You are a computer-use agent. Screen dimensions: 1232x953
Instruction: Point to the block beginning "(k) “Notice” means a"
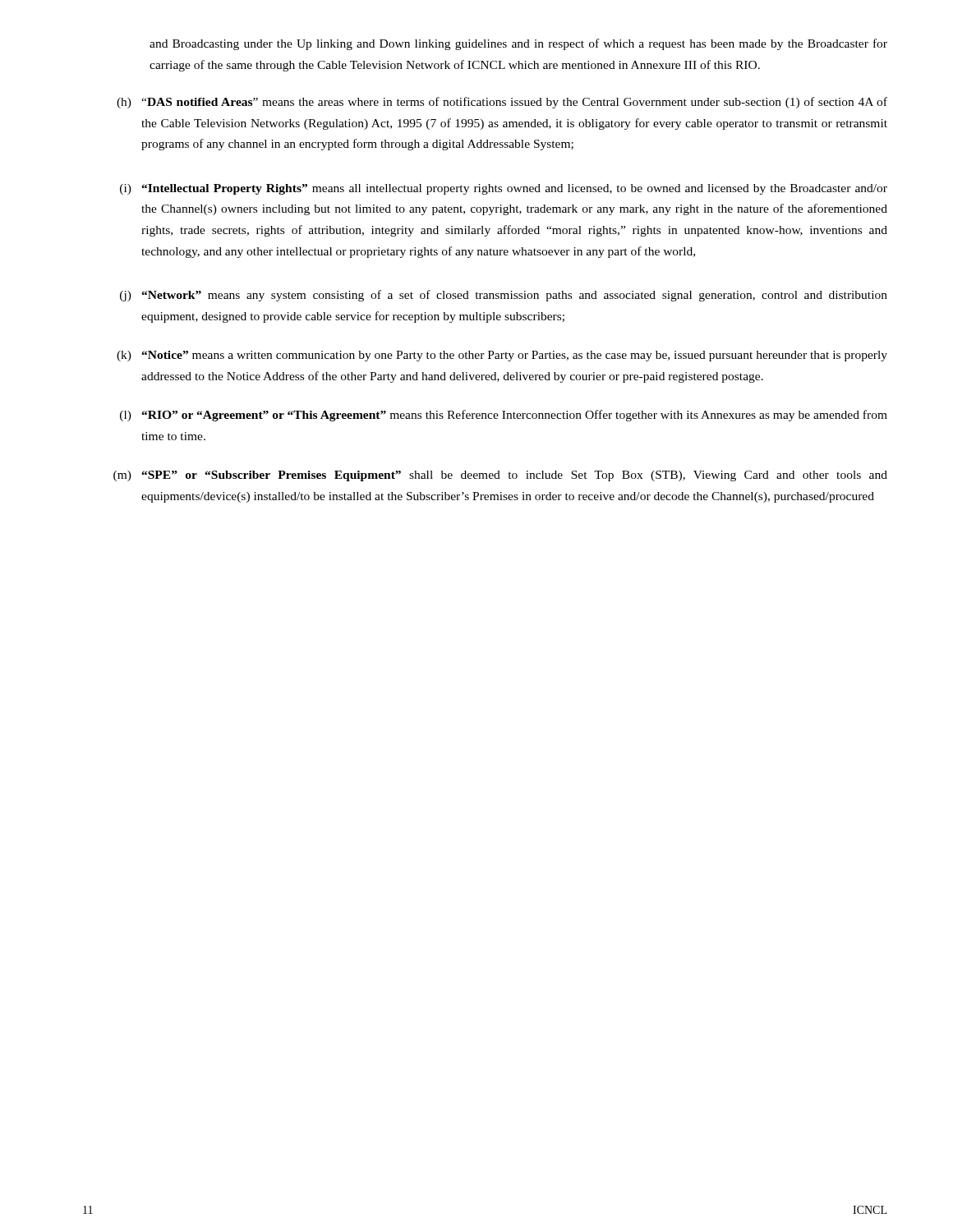click(485, 365)
